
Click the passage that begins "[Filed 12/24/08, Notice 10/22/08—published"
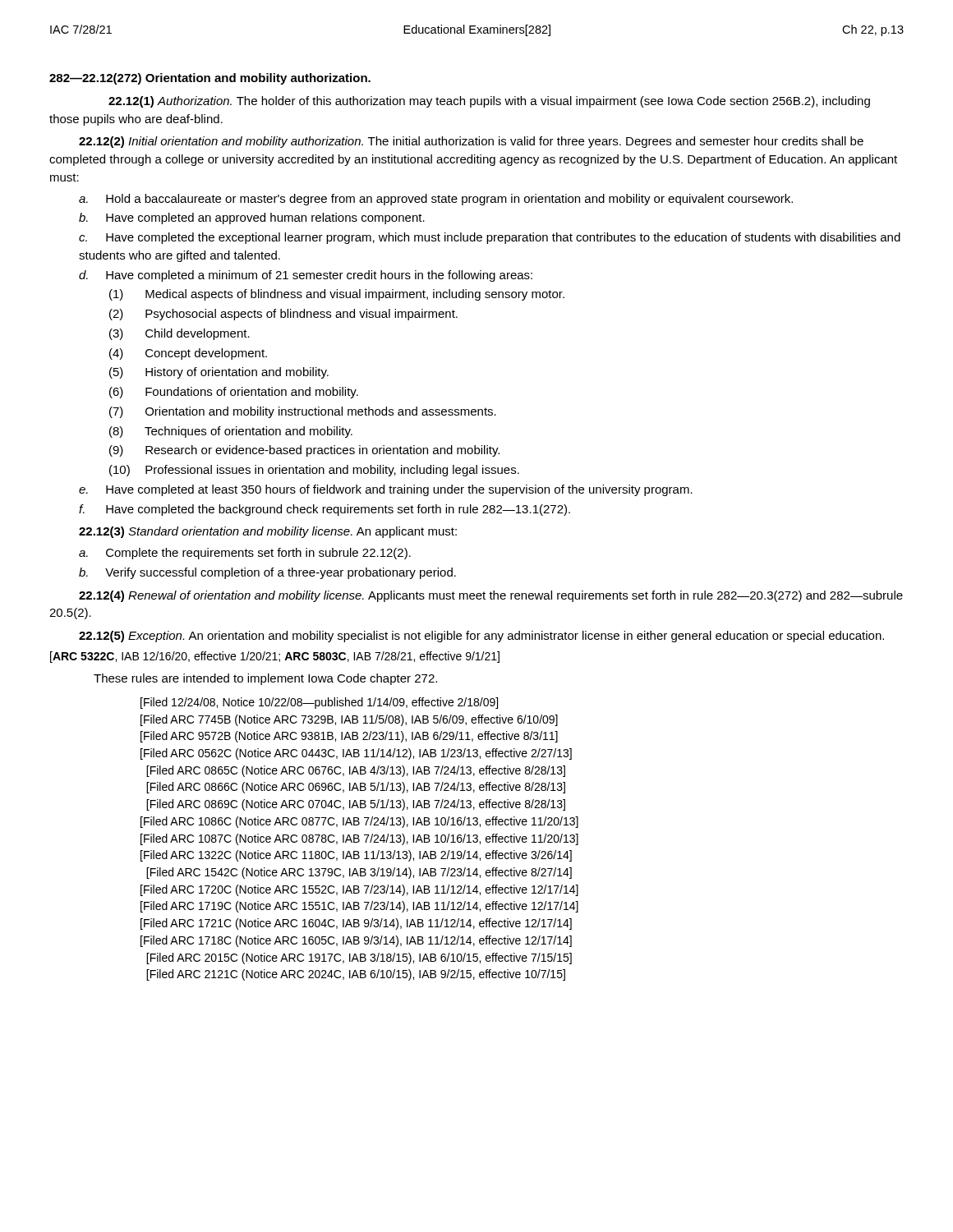[x=359, y=838]
